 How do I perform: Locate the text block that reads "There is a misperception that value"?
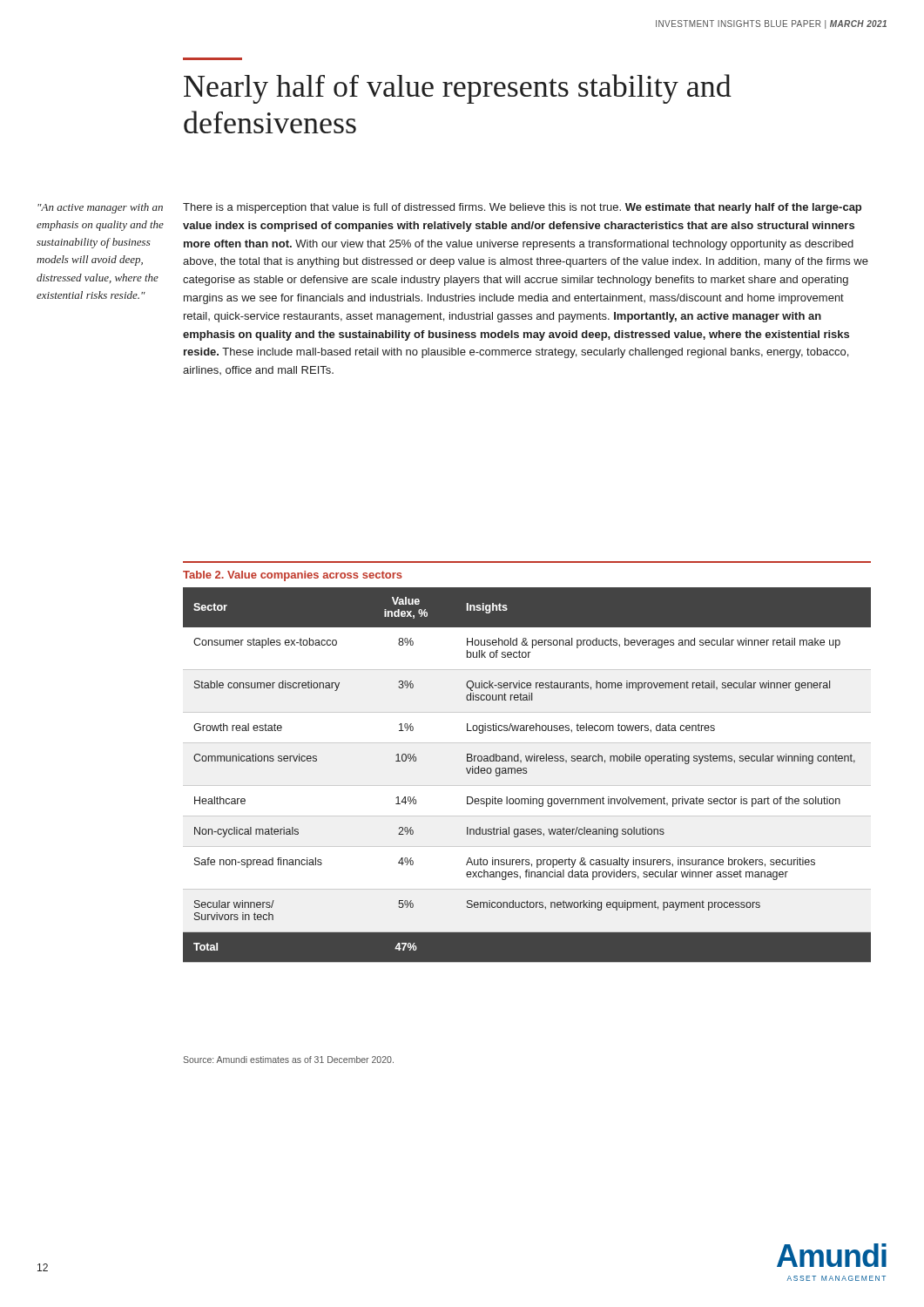click(x=526, y=288)
